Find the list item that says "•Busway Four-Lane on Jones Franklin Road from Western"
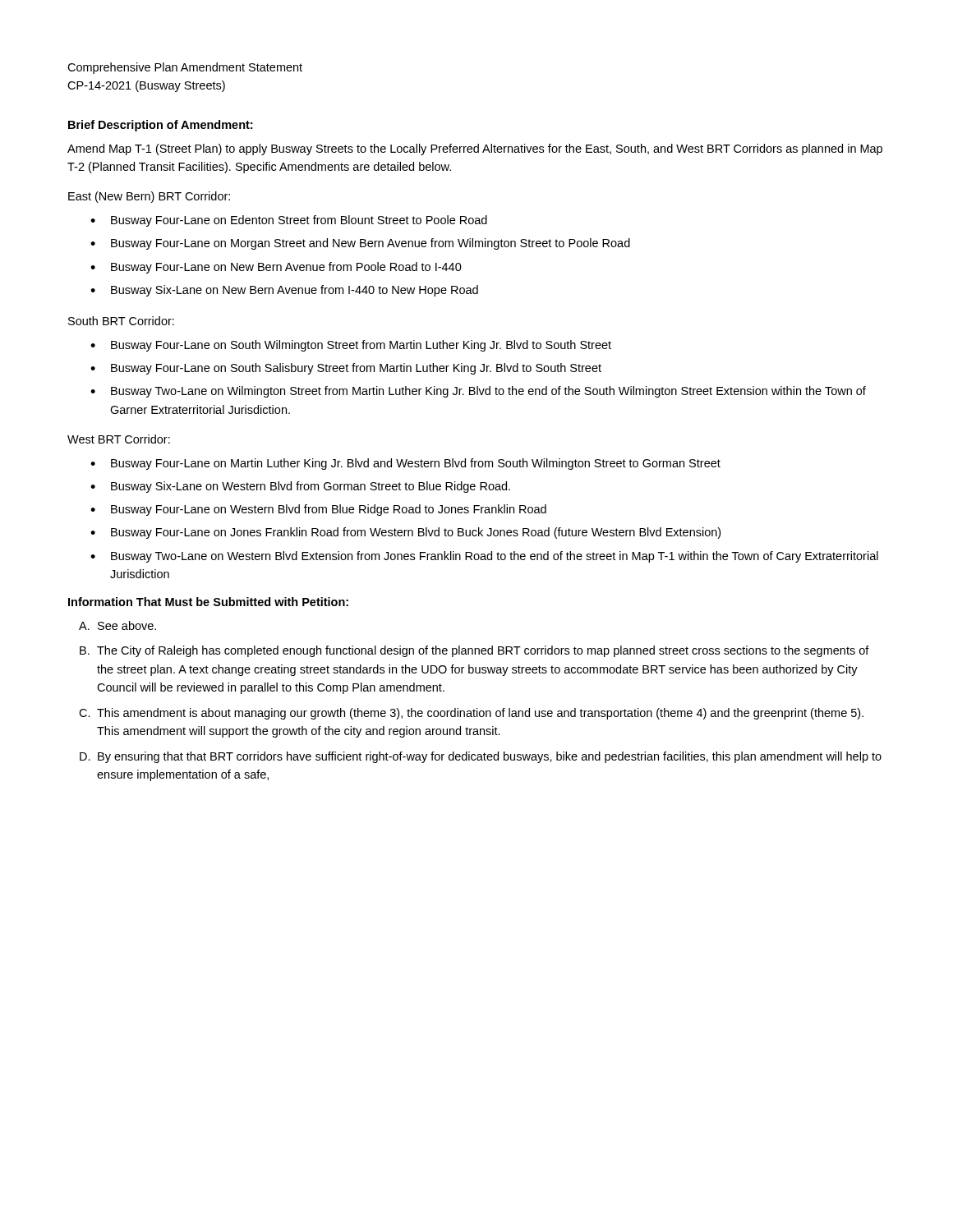Viewport: 953px width, 1232px height. pos(406,534)
